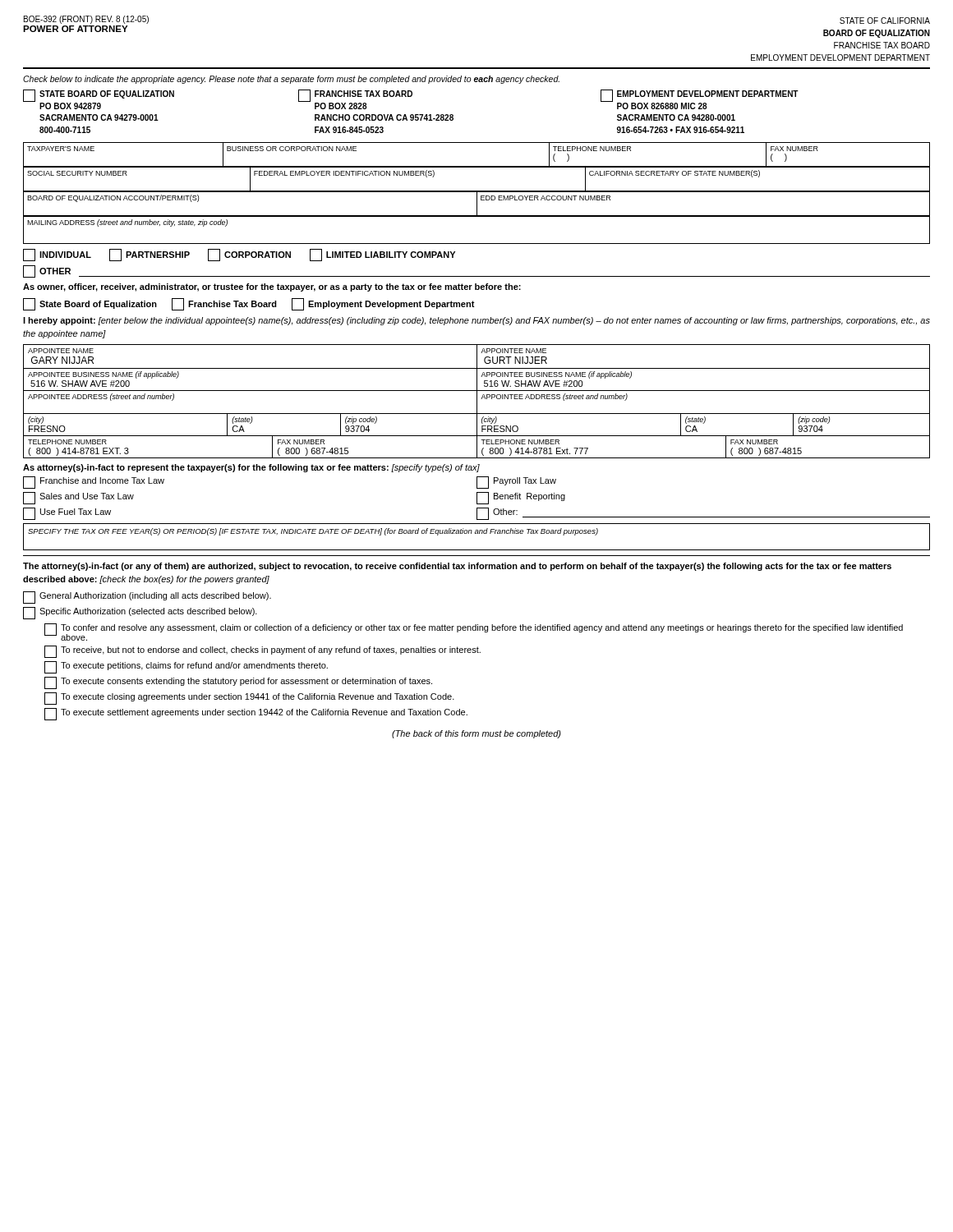Point to the region starting "Franchise and Income"

476,498
